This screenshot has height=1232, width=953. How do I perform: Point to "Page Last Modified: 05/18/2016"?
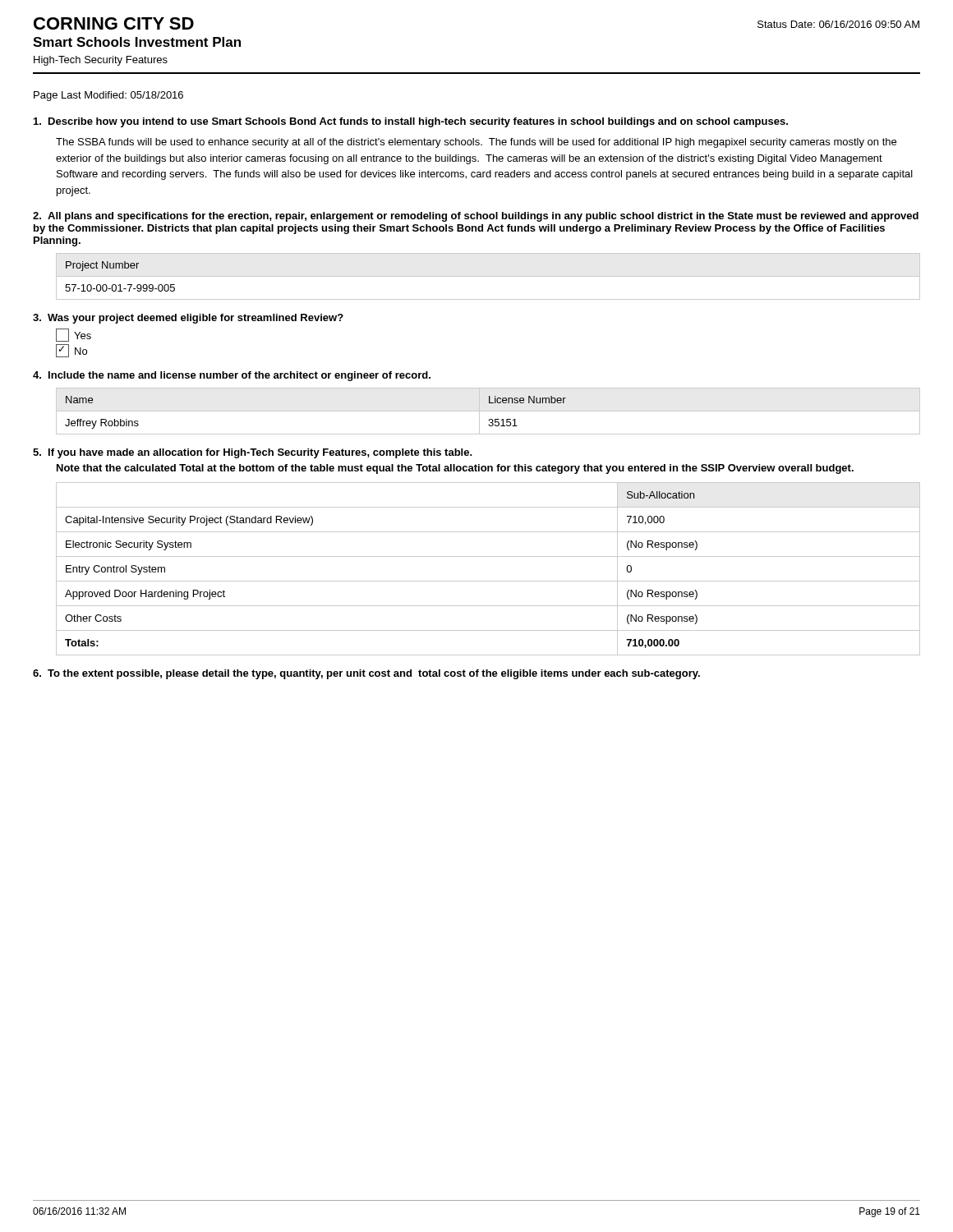click(108, 95)
